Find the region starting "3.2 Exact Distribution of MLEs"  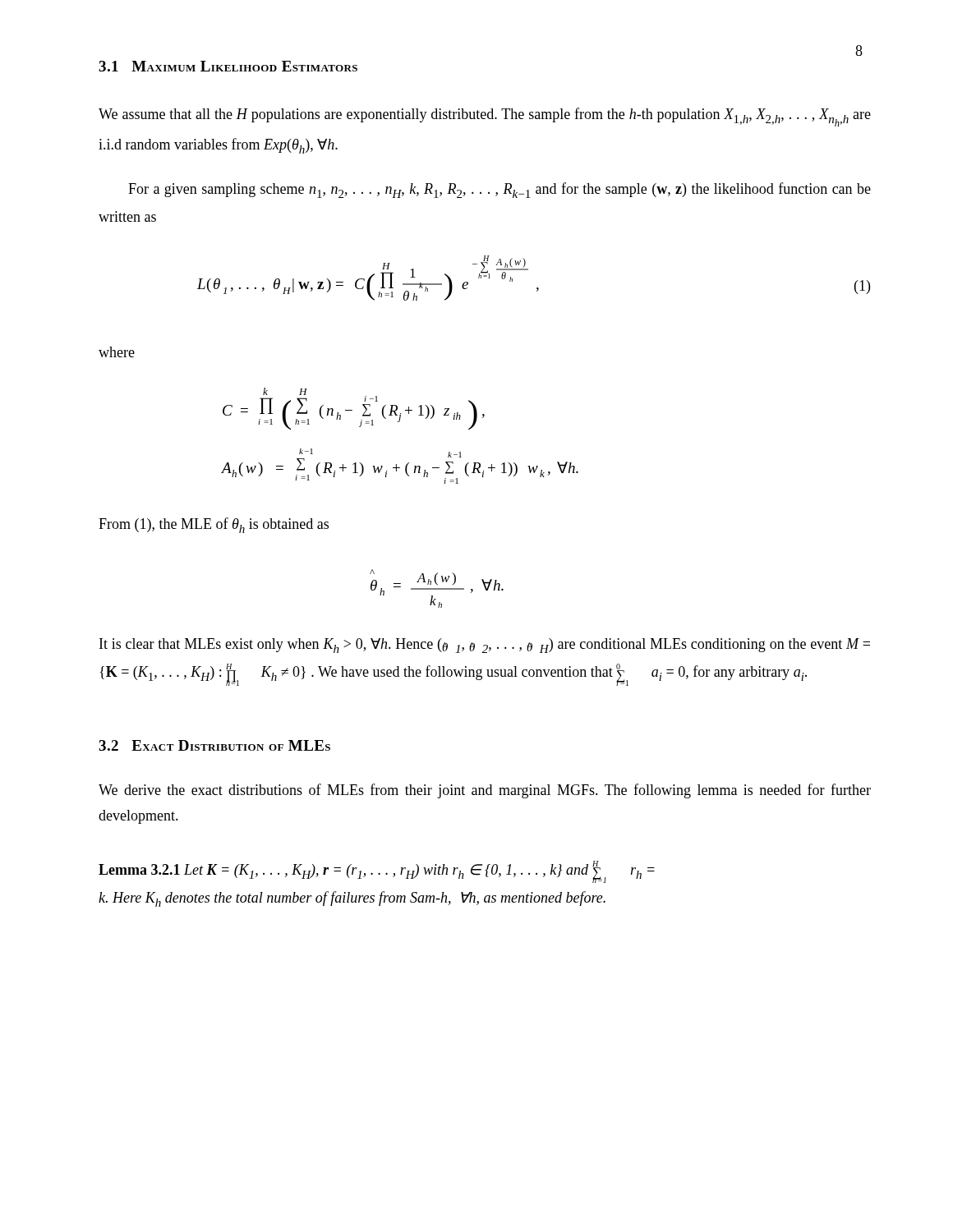tap(215, 745)
